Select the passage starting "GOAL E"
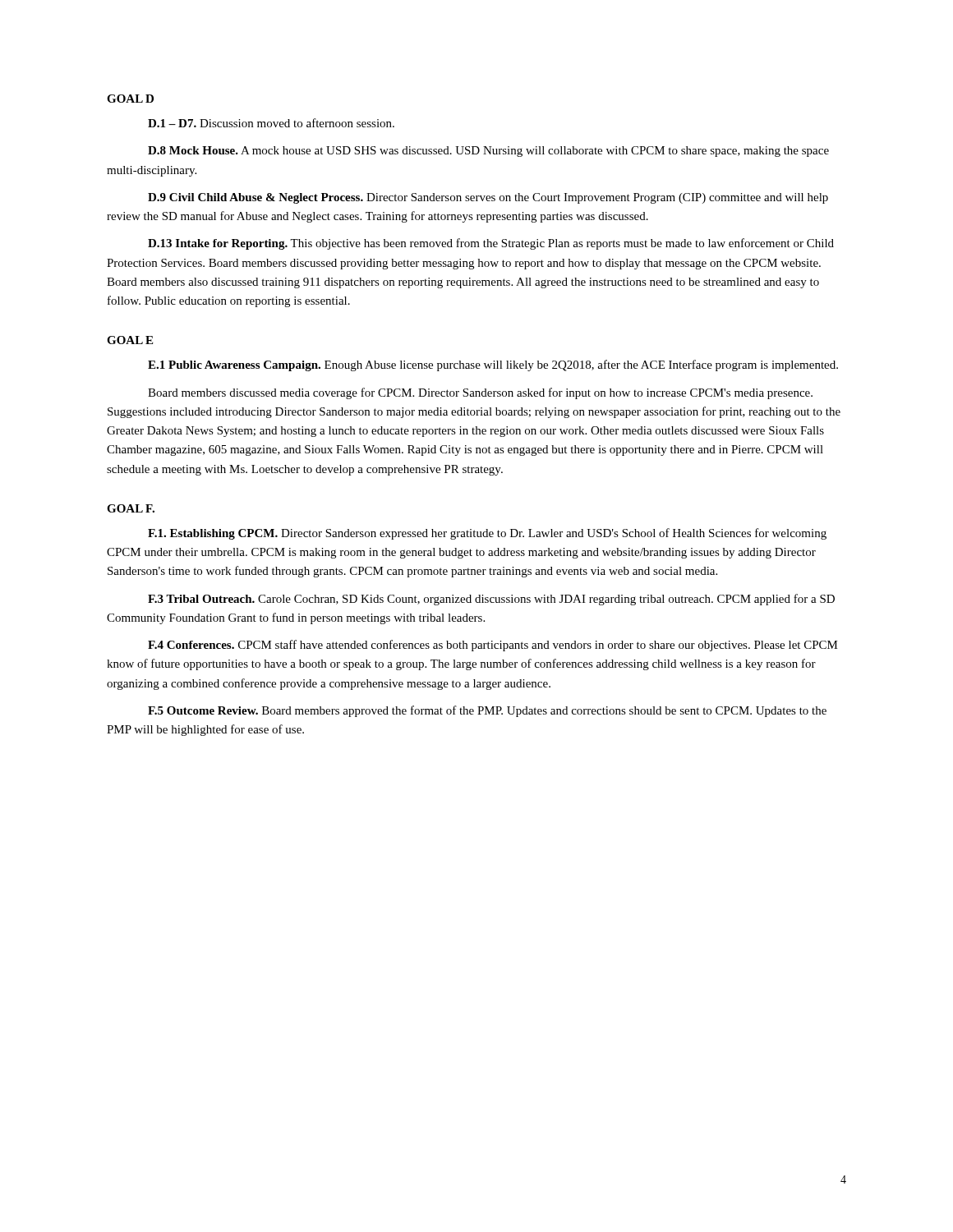The height and width of the screenshot is (1232, 953). [x=130, y=340]
